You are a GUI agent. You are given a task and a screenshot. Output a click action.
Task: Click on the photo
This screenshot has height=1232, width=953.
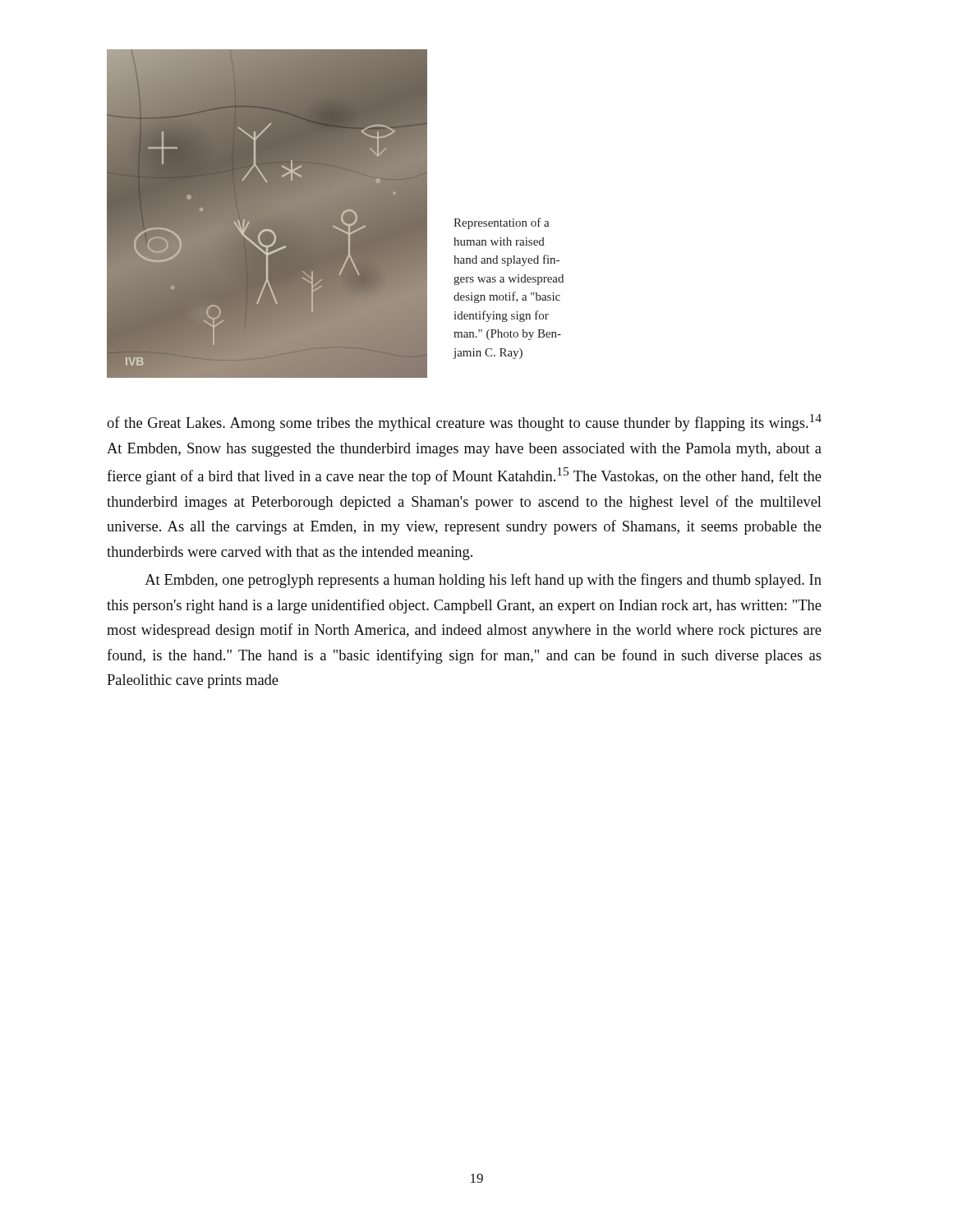point(267,214)
